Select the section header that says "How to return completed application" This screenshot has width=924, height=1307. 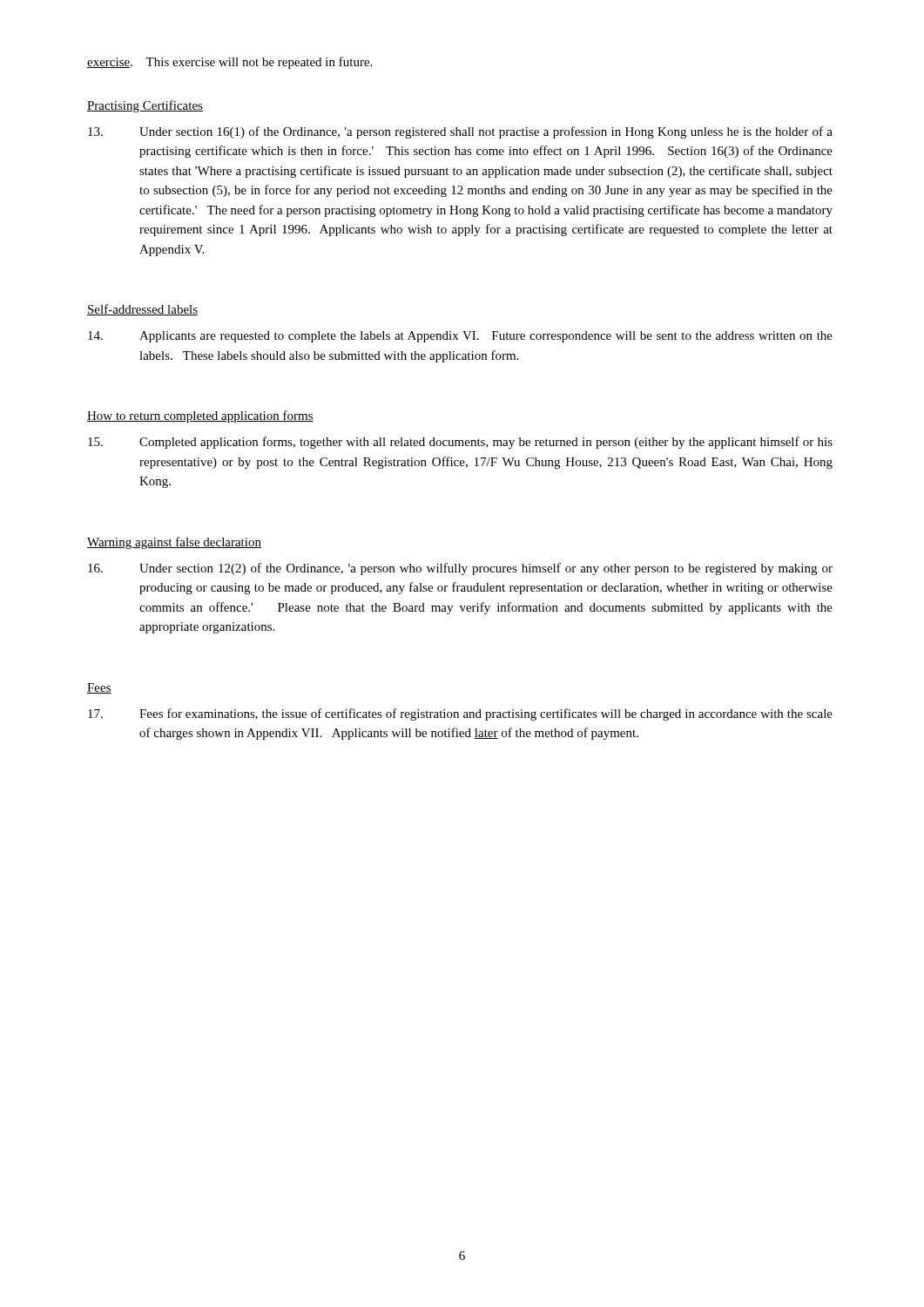200,416
